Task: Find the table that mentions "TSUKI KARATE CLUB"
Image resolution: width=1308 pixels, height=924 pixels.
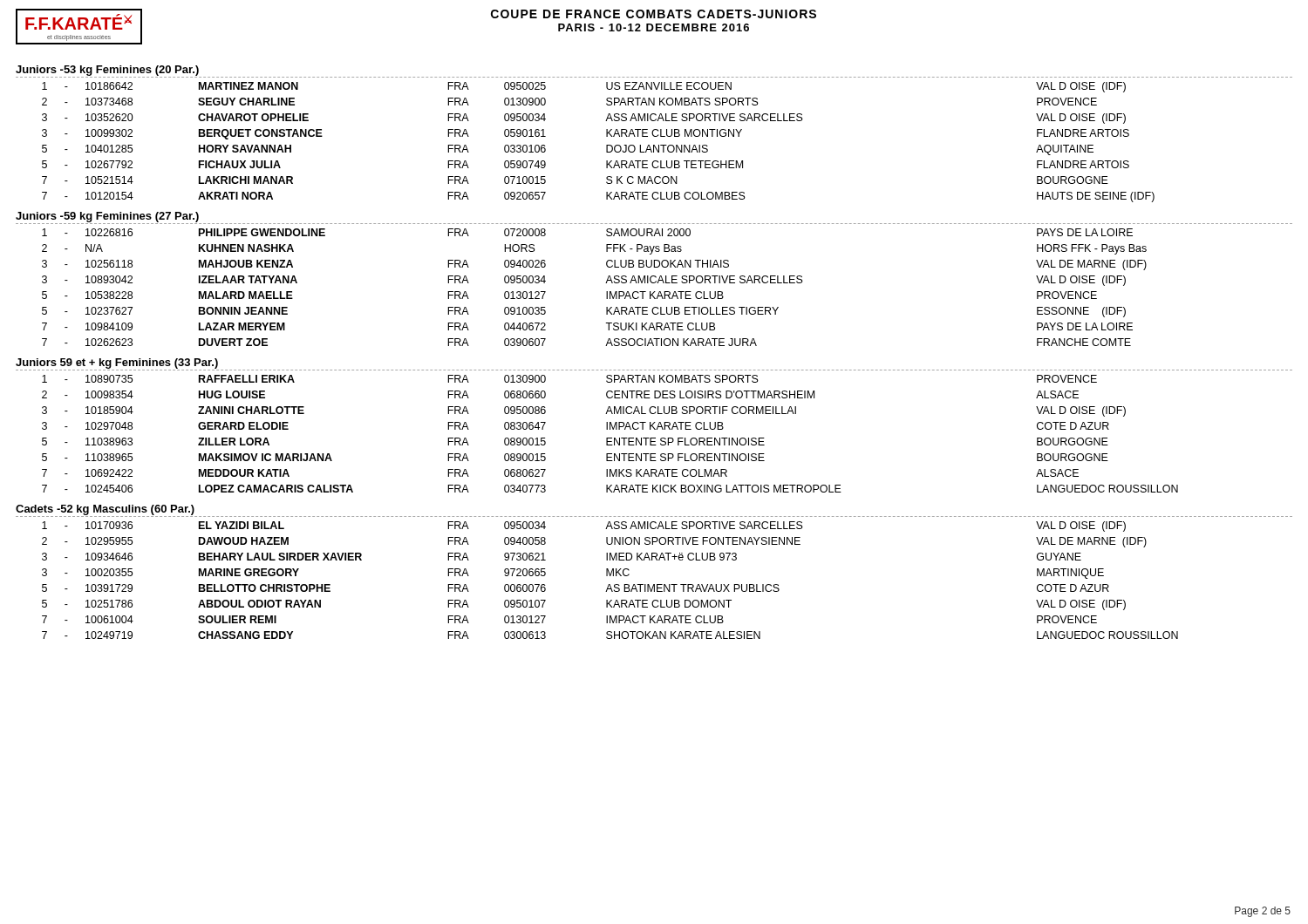Action: [x=654, y=288]
